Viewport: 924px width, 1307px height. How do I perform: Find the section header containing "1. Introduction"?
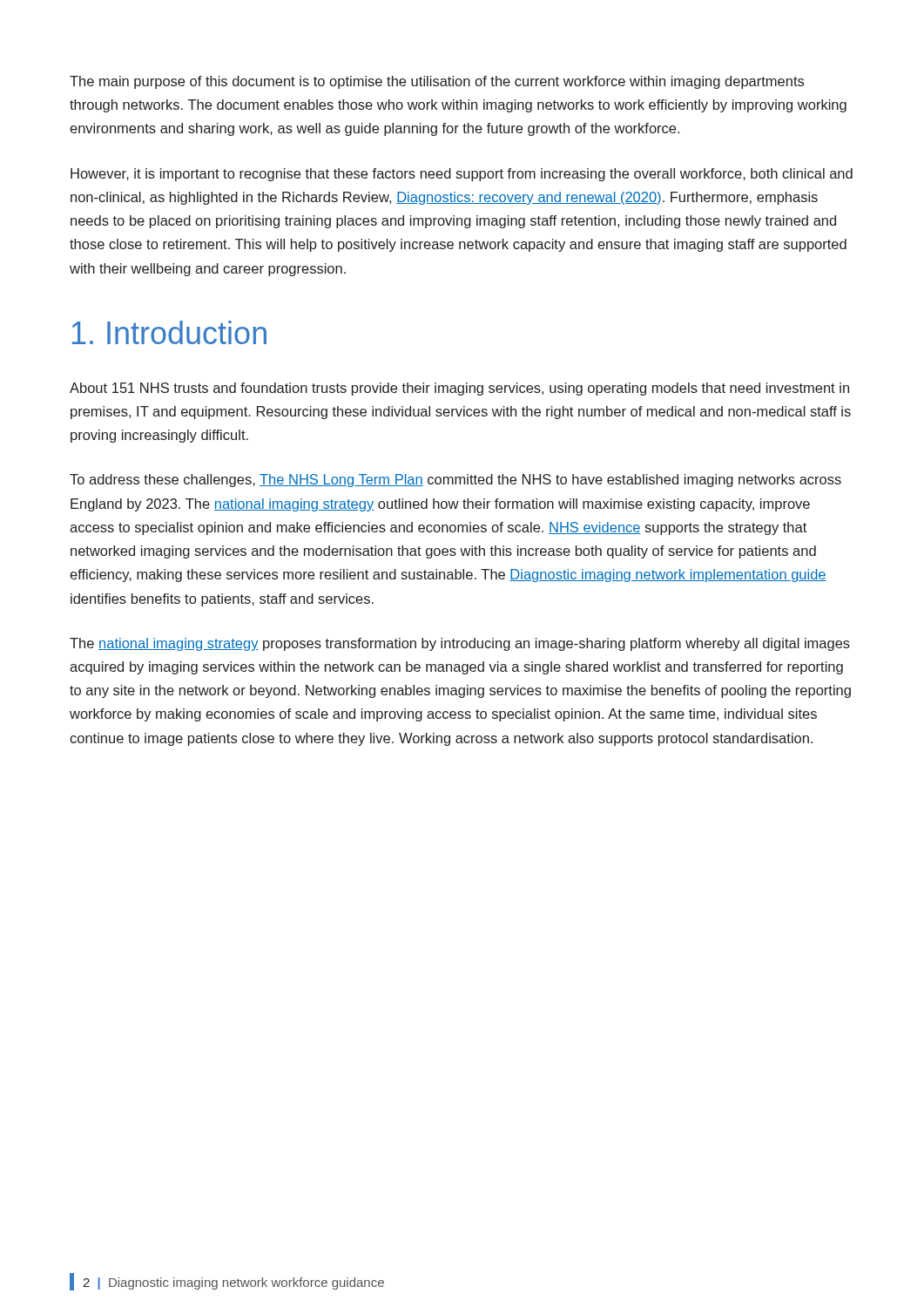169,333
